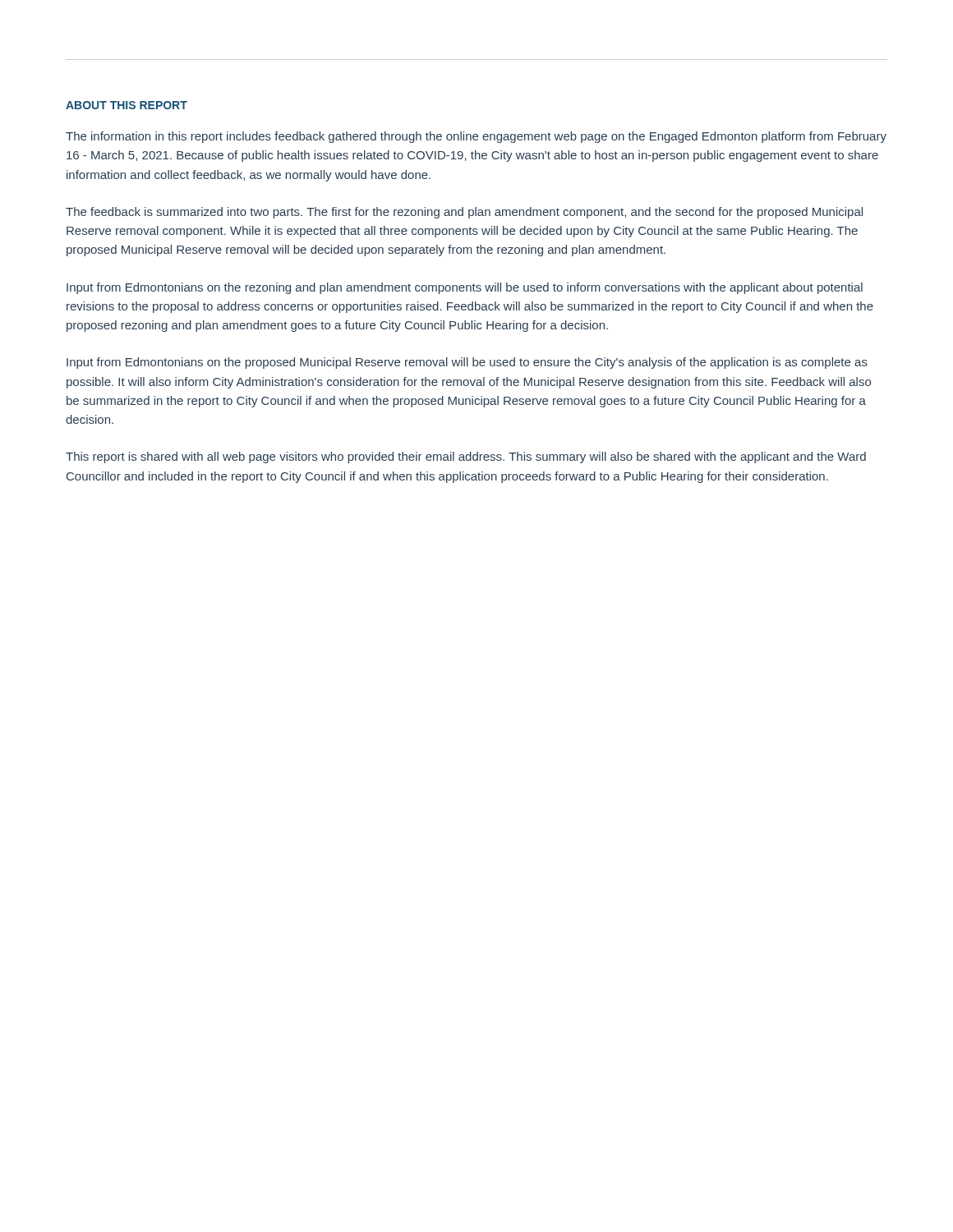Locate the region starting "This report is shared with all"
This screenshot has height=1232, width=953.
466,466
